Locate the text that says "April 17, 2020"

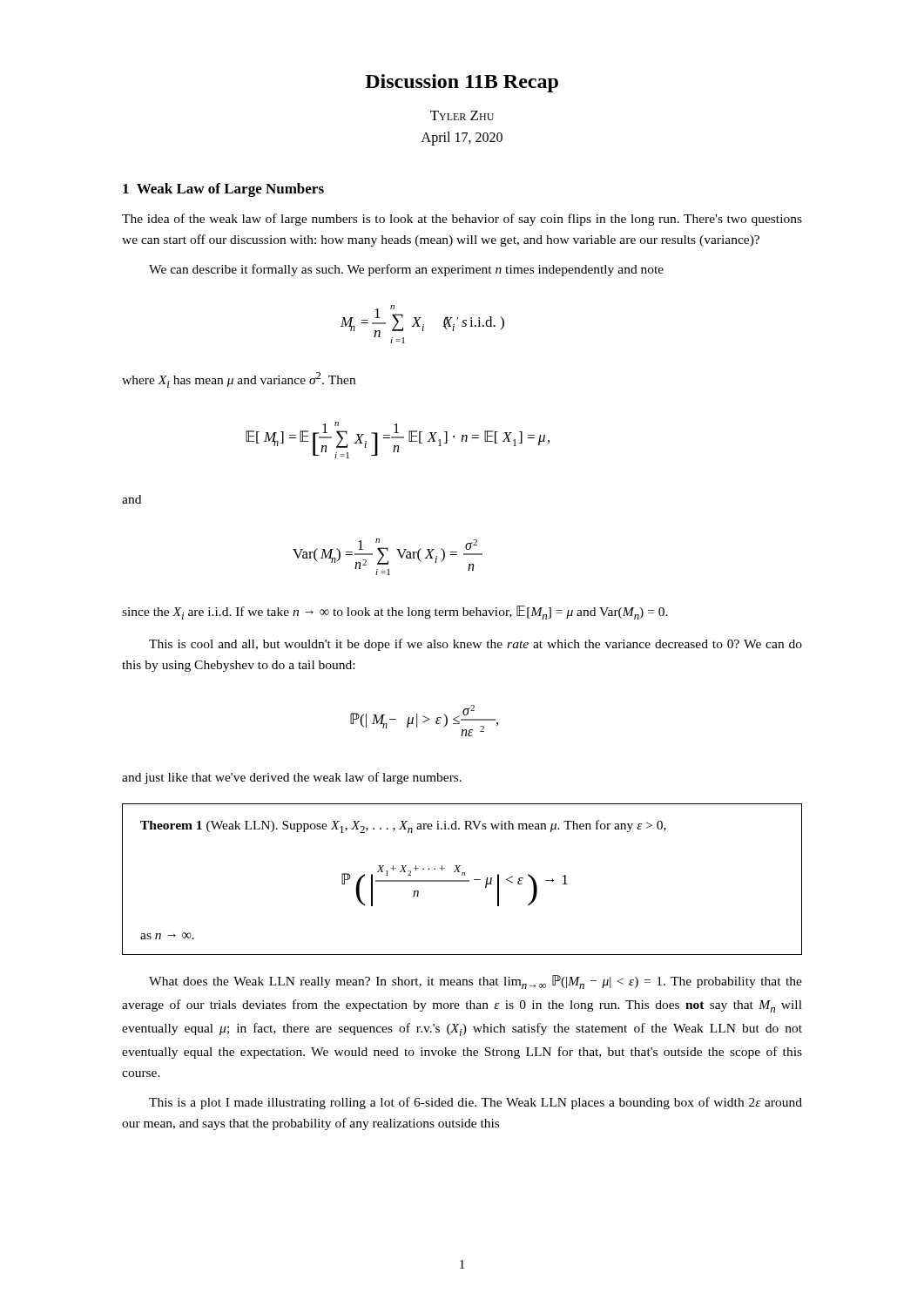[462, 137]
